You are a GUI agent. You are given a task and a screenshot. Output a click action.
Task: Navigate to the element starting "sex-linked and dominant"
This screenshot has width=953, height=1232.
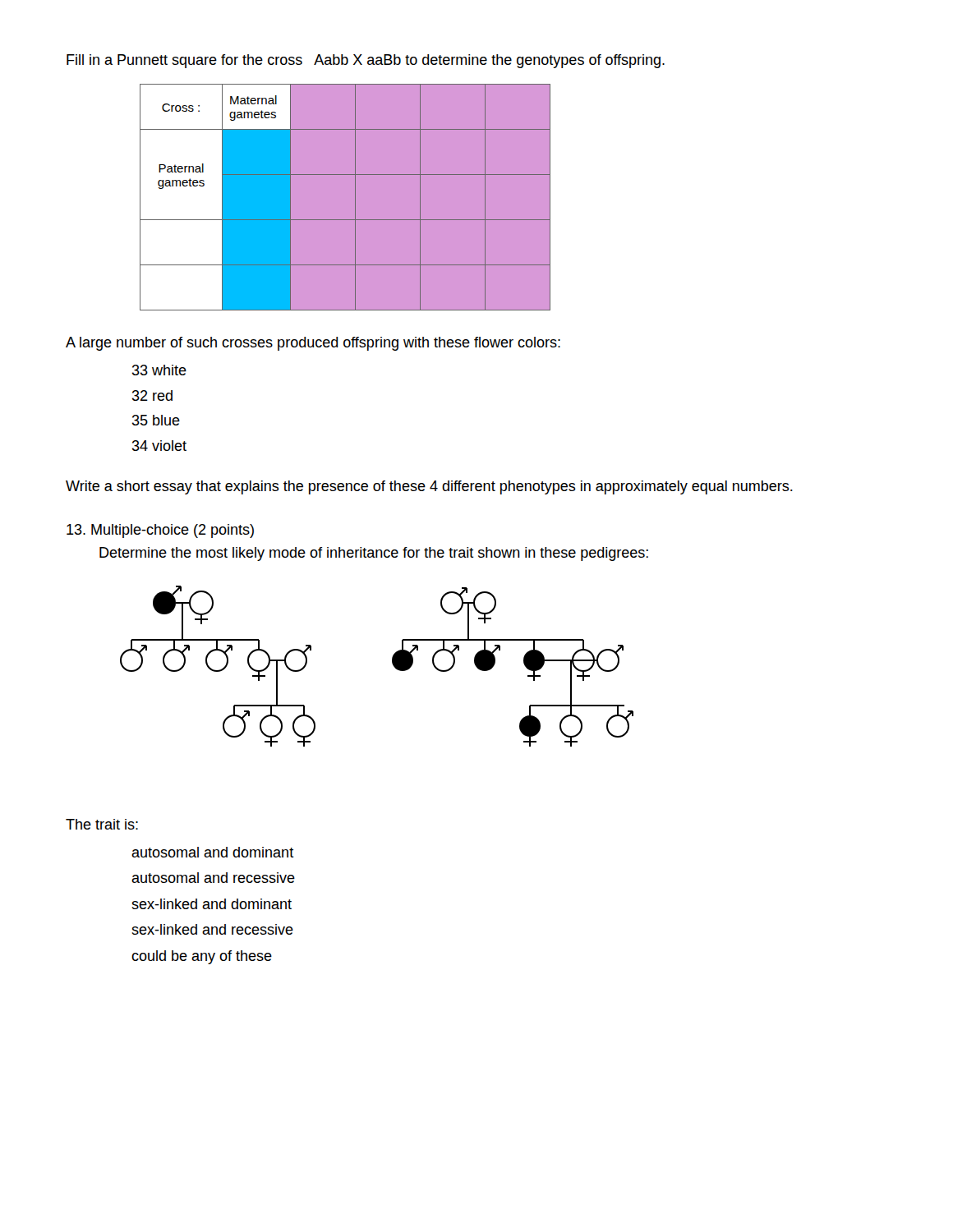tap(212, 904)
